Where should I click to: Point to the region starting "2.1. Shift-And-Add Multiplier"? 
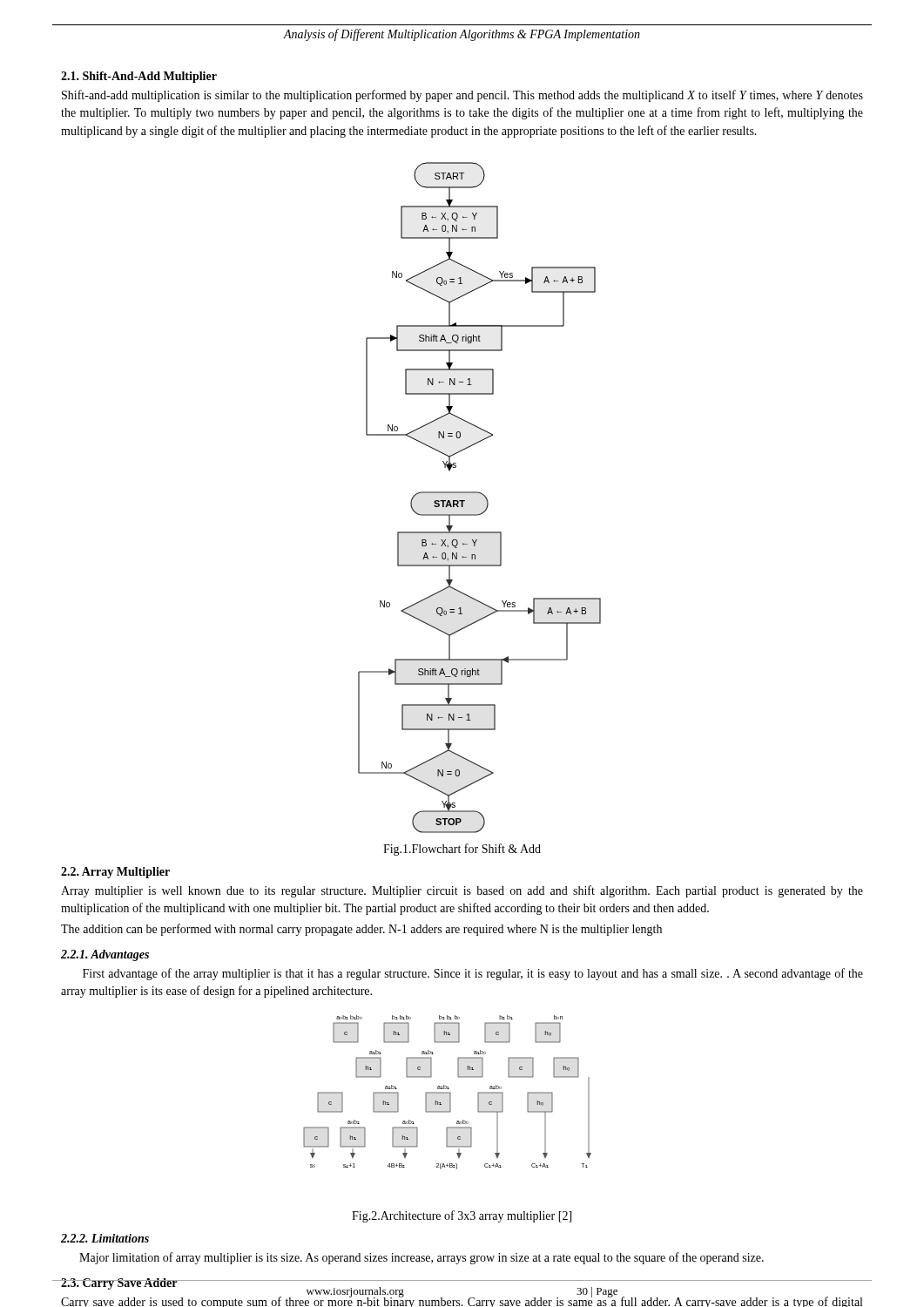(139, 76)
